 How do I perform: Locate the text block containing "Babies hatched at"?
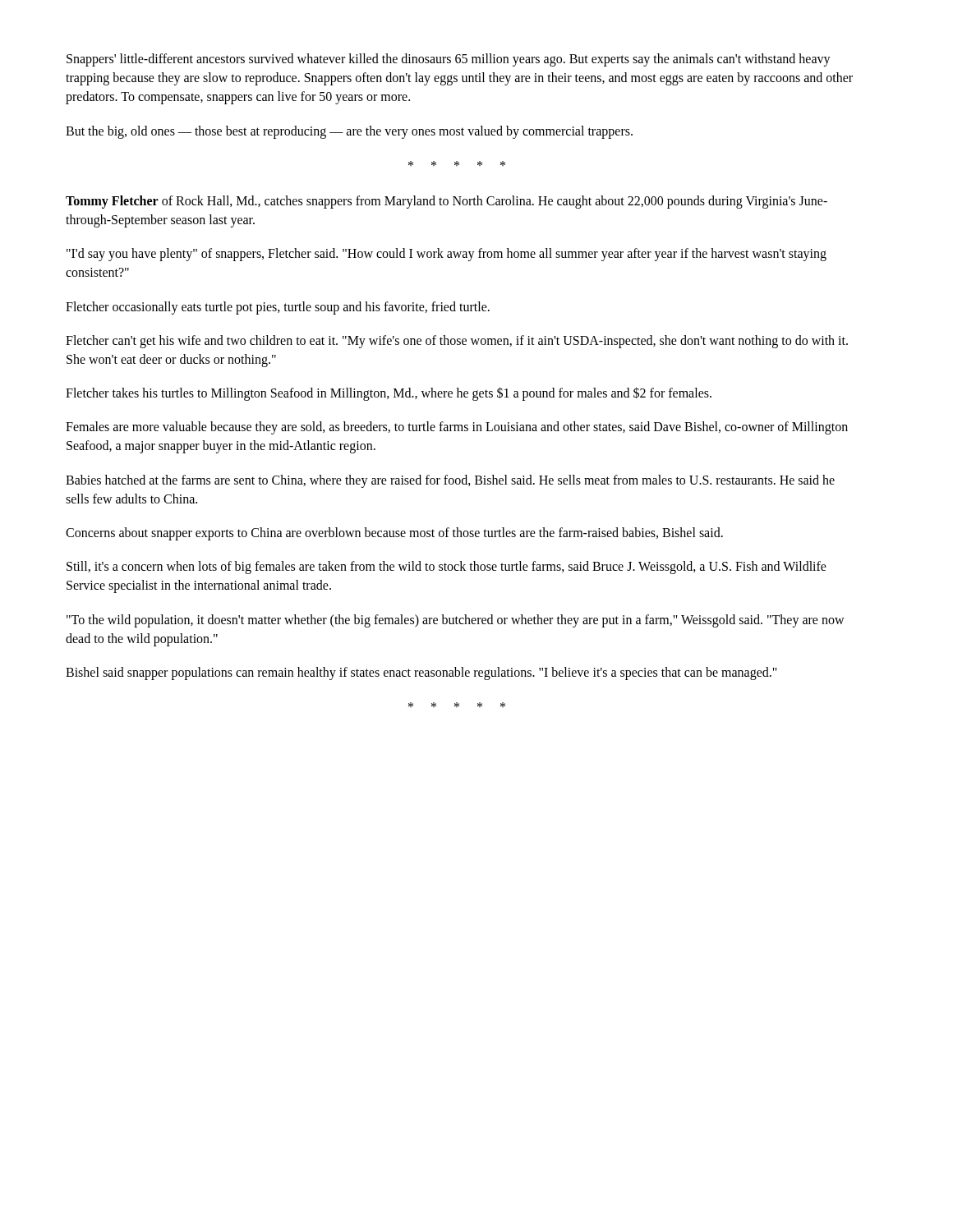(450, 489)
